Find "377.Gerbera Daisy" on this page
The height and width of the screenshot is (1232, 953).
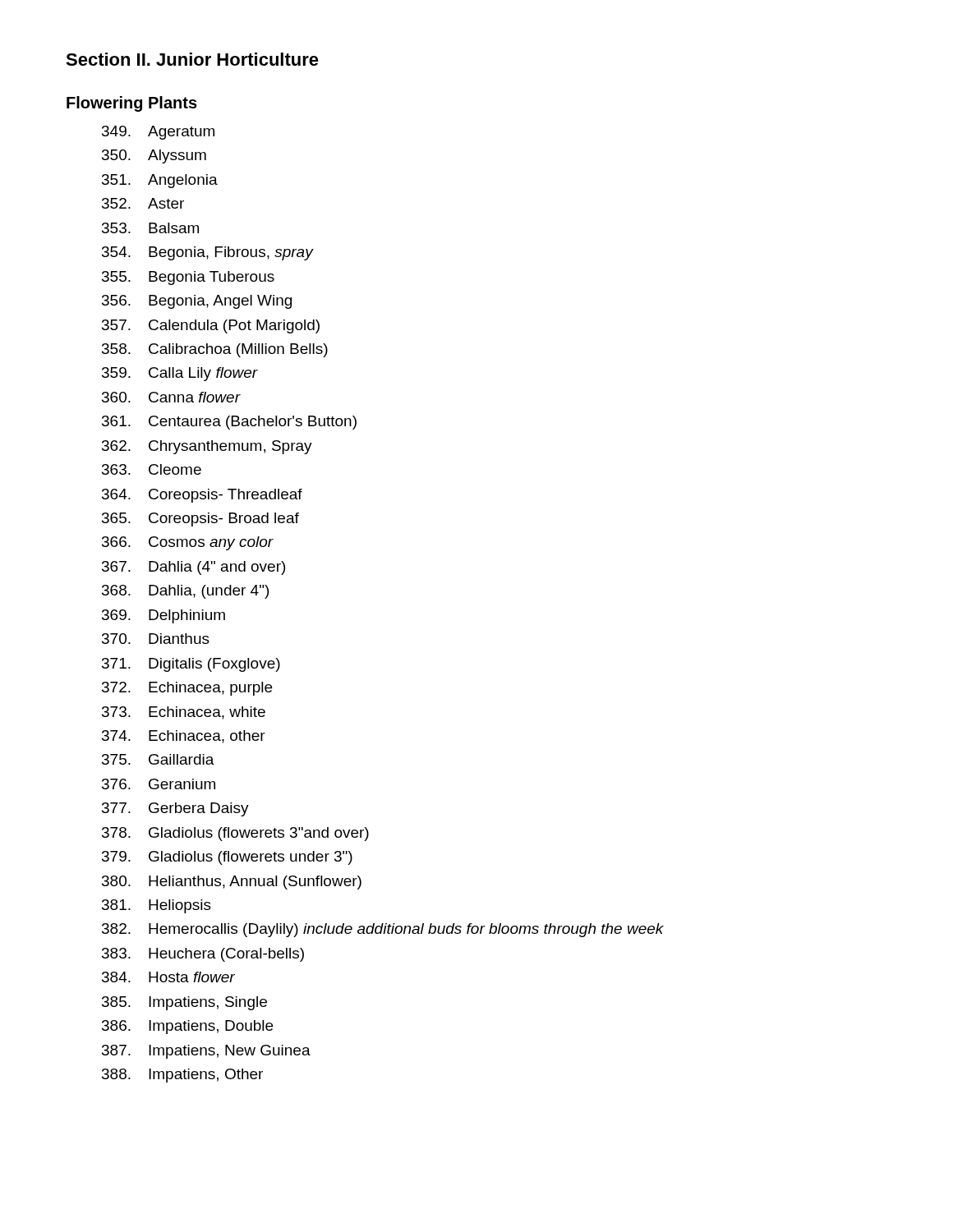point(175,809)
